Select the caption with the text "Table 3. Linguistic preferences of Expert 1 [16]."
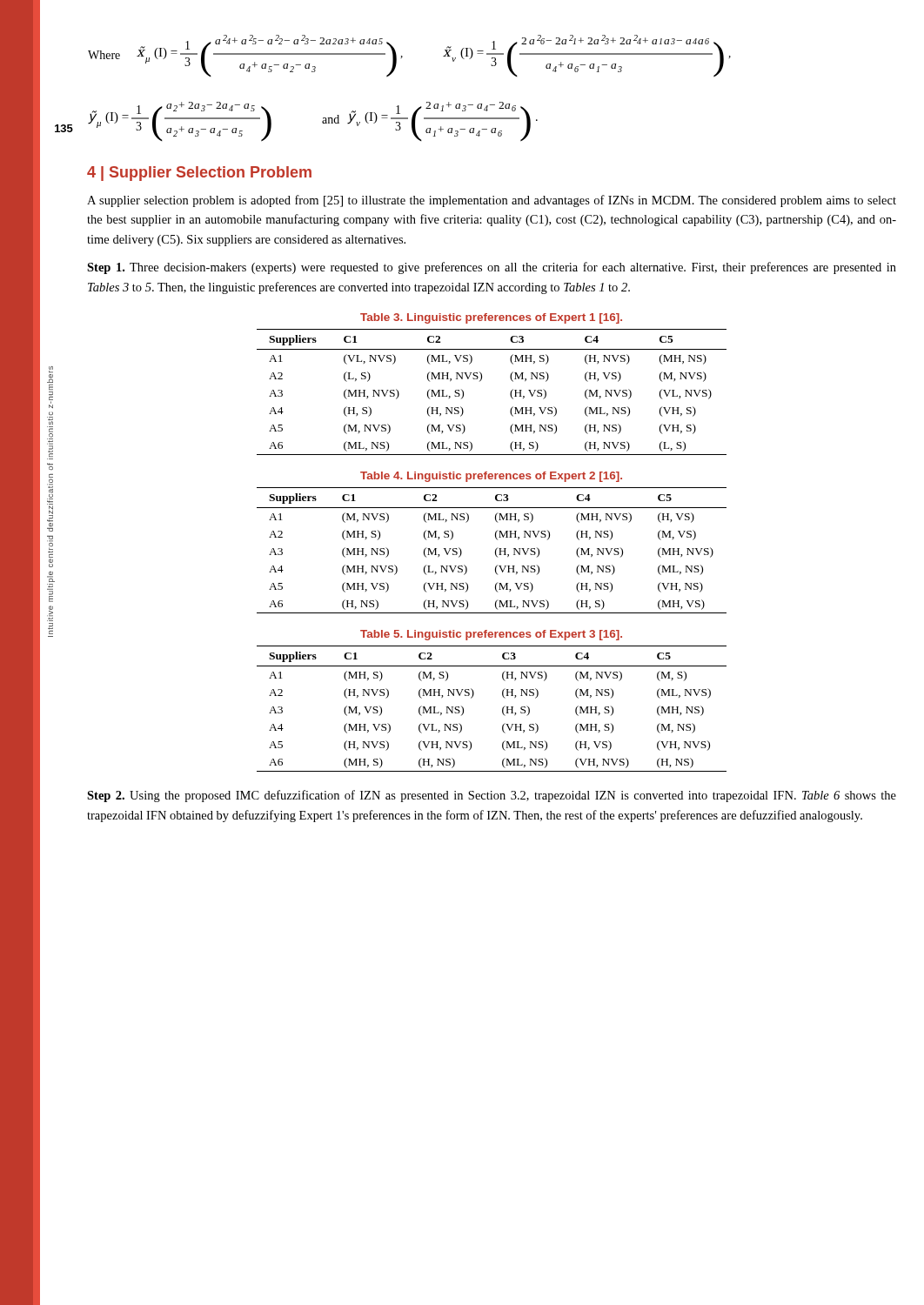 [492, 317]
